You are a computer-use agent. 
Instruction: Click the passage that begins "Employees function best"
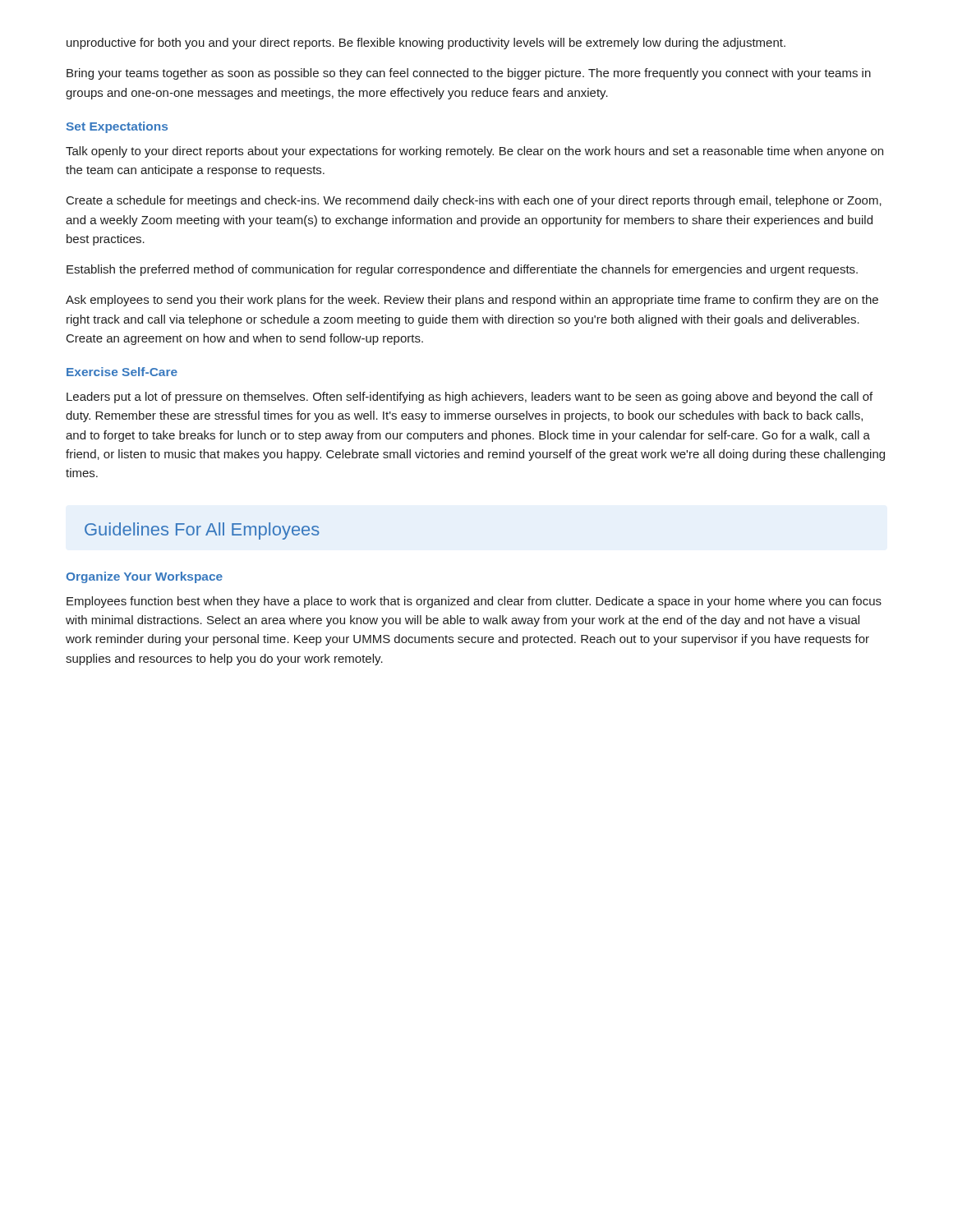(476, 629)
